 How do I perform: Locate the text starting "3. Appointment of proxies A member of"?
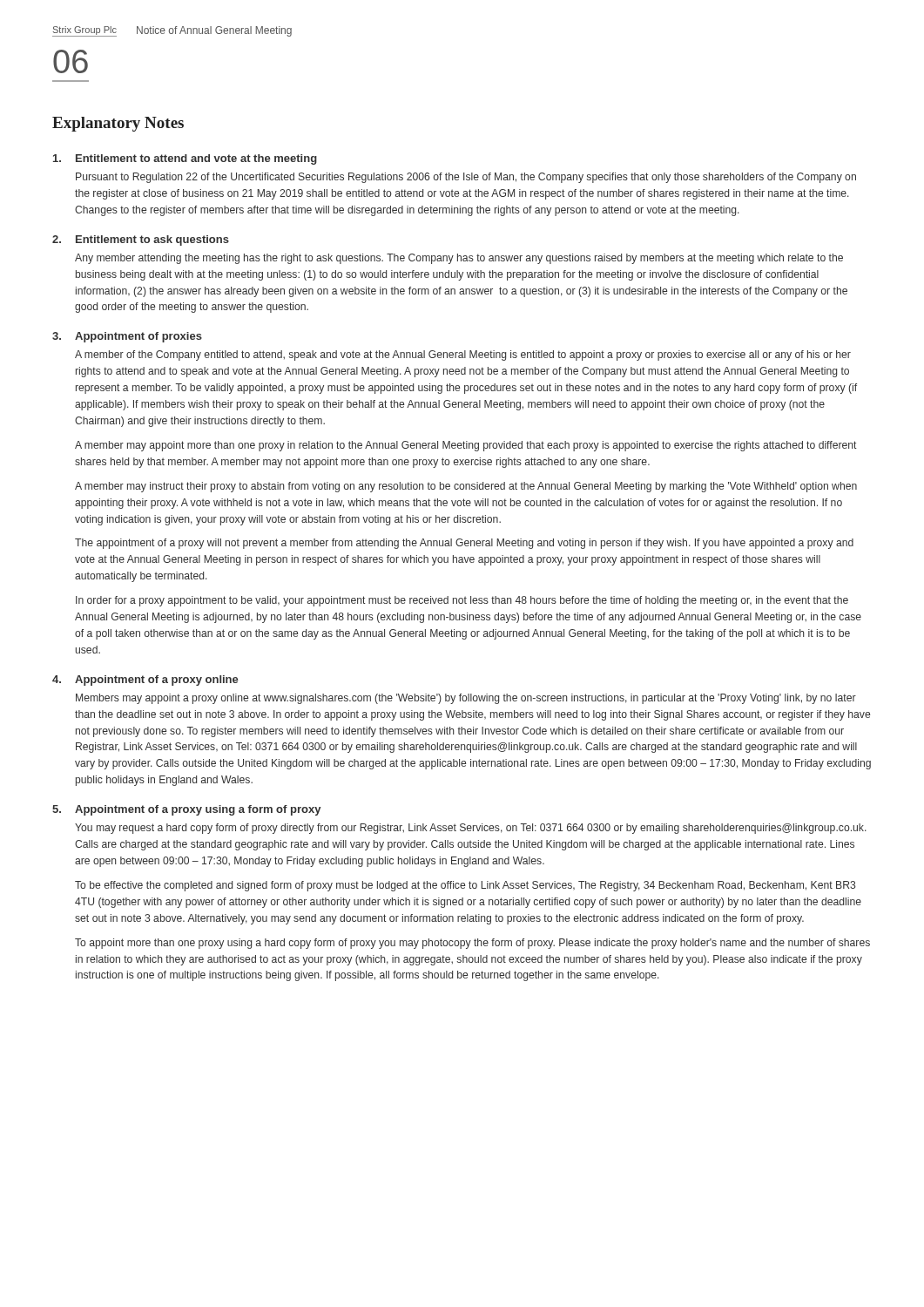[x=462, y=494]
